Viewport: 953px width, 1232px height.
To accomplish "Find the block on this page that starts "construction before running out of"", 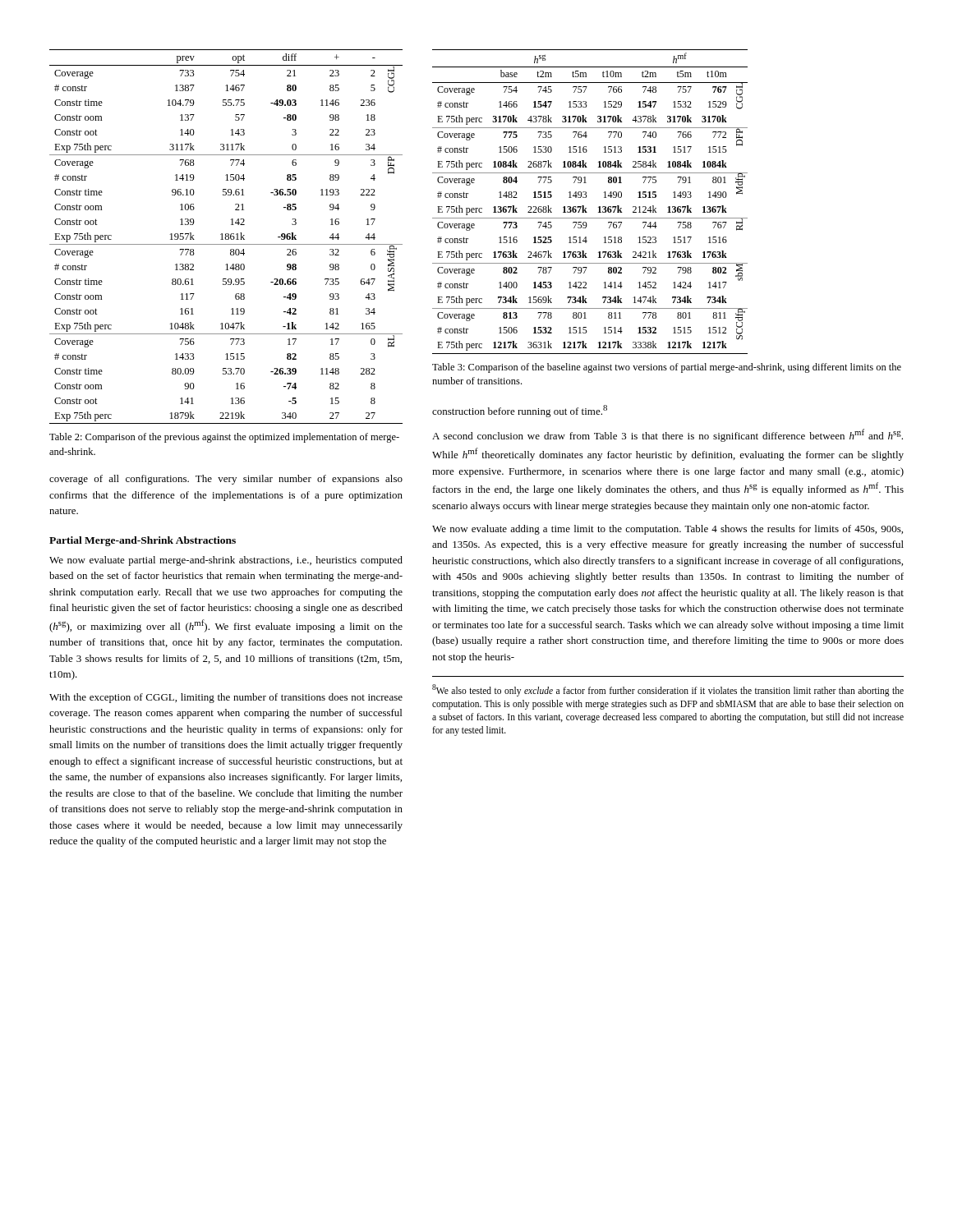I will pyautogui.click(x=520, y=410).
